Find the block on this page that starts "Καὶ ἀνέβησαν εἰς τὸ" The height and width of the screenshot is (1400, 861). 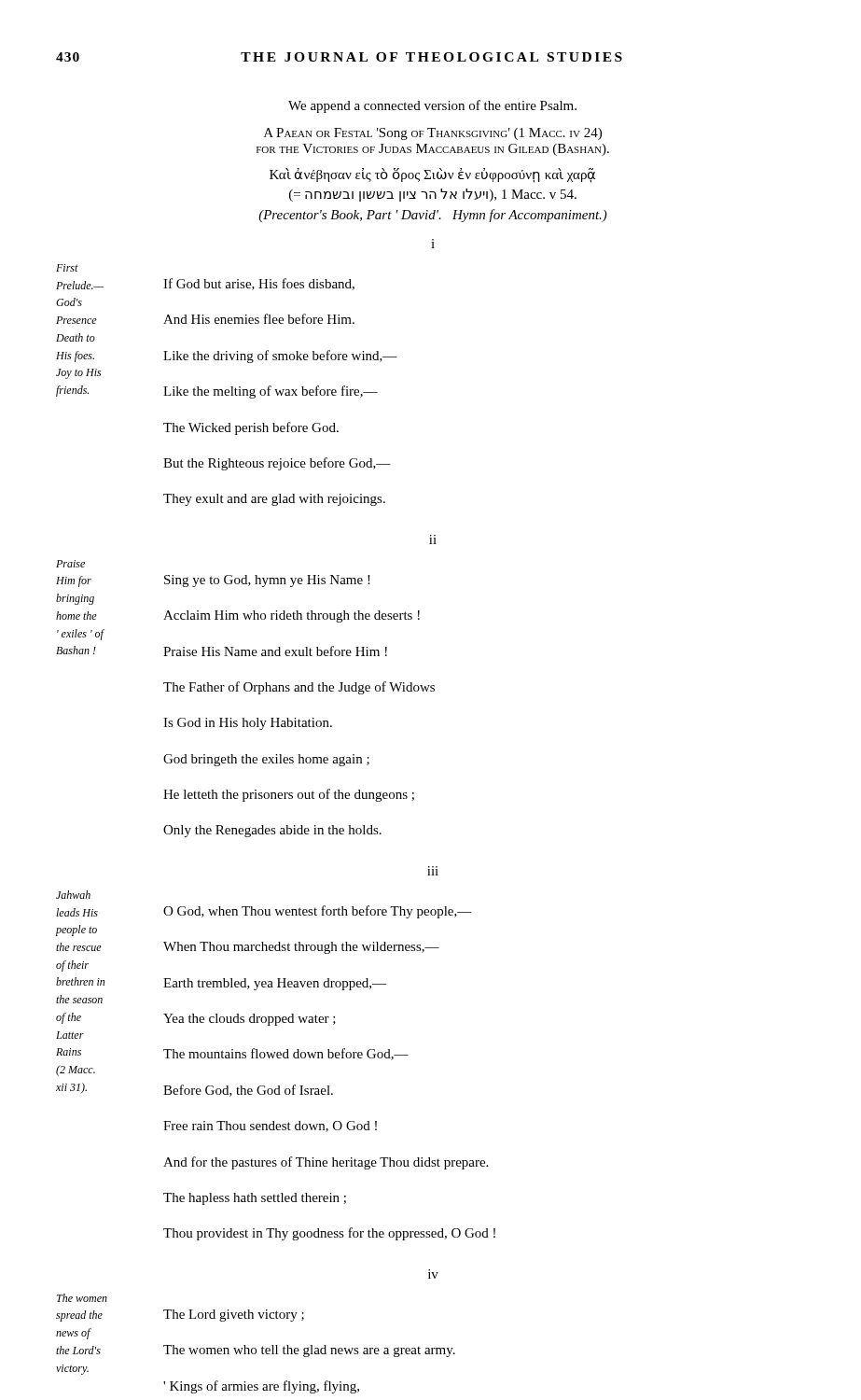pyautogui.click(x=433, y=175)
